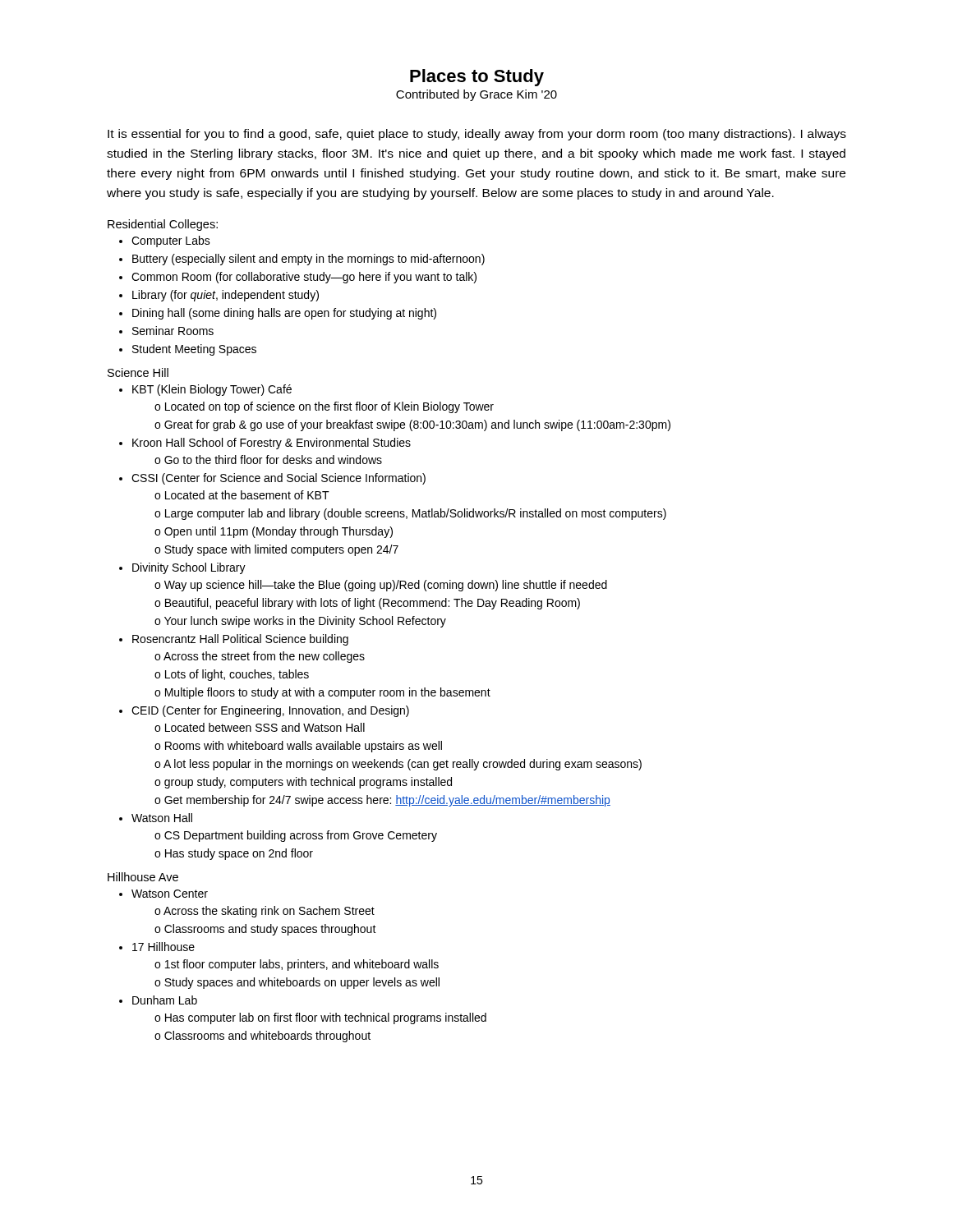Locate the region starting "Located between SSS"
Viewport: 953px width, 1232px height.
265,728
